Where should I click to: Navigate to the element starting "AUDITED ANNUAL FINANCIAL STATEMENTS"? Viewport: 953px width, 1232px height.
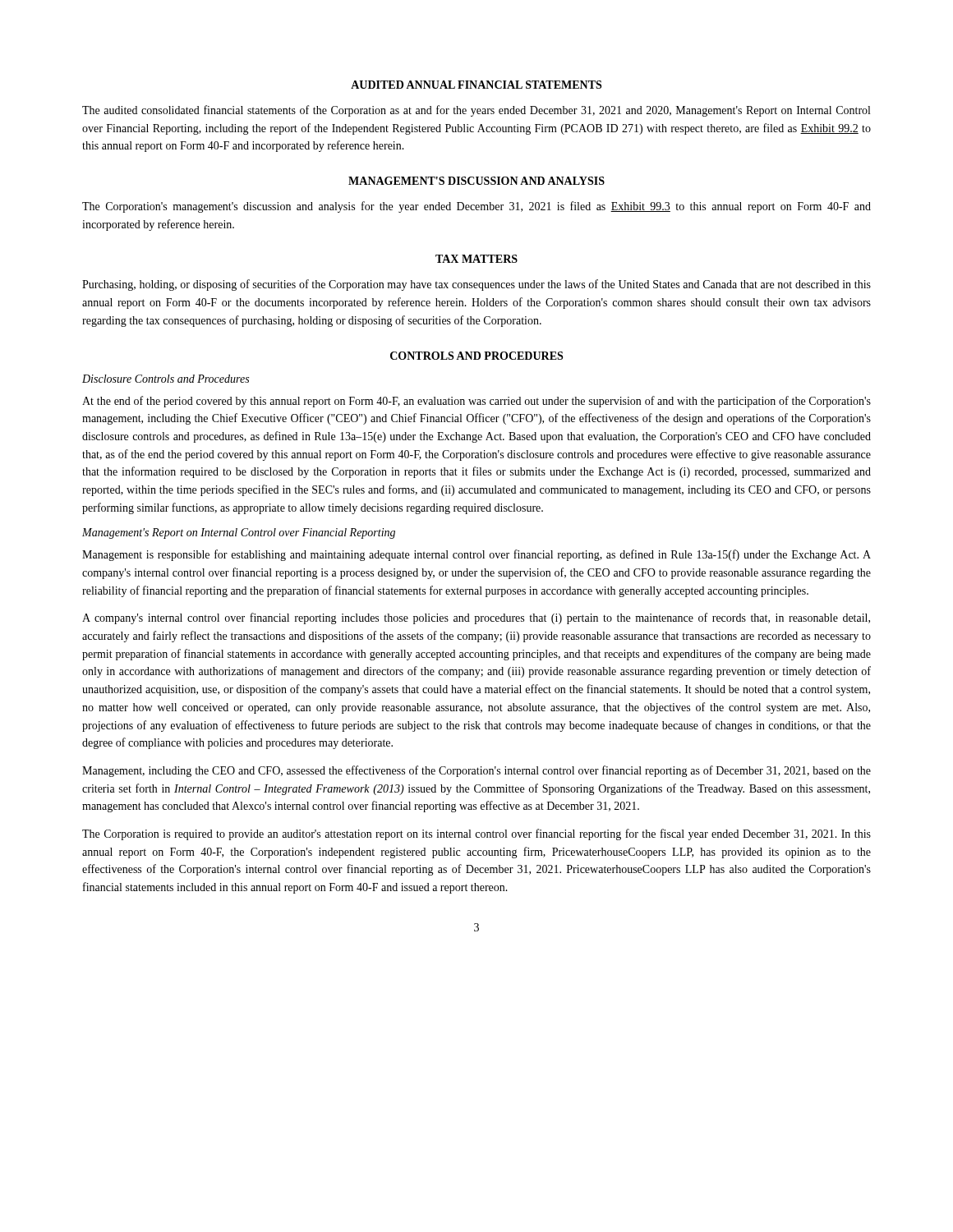[x=476, y=85]
